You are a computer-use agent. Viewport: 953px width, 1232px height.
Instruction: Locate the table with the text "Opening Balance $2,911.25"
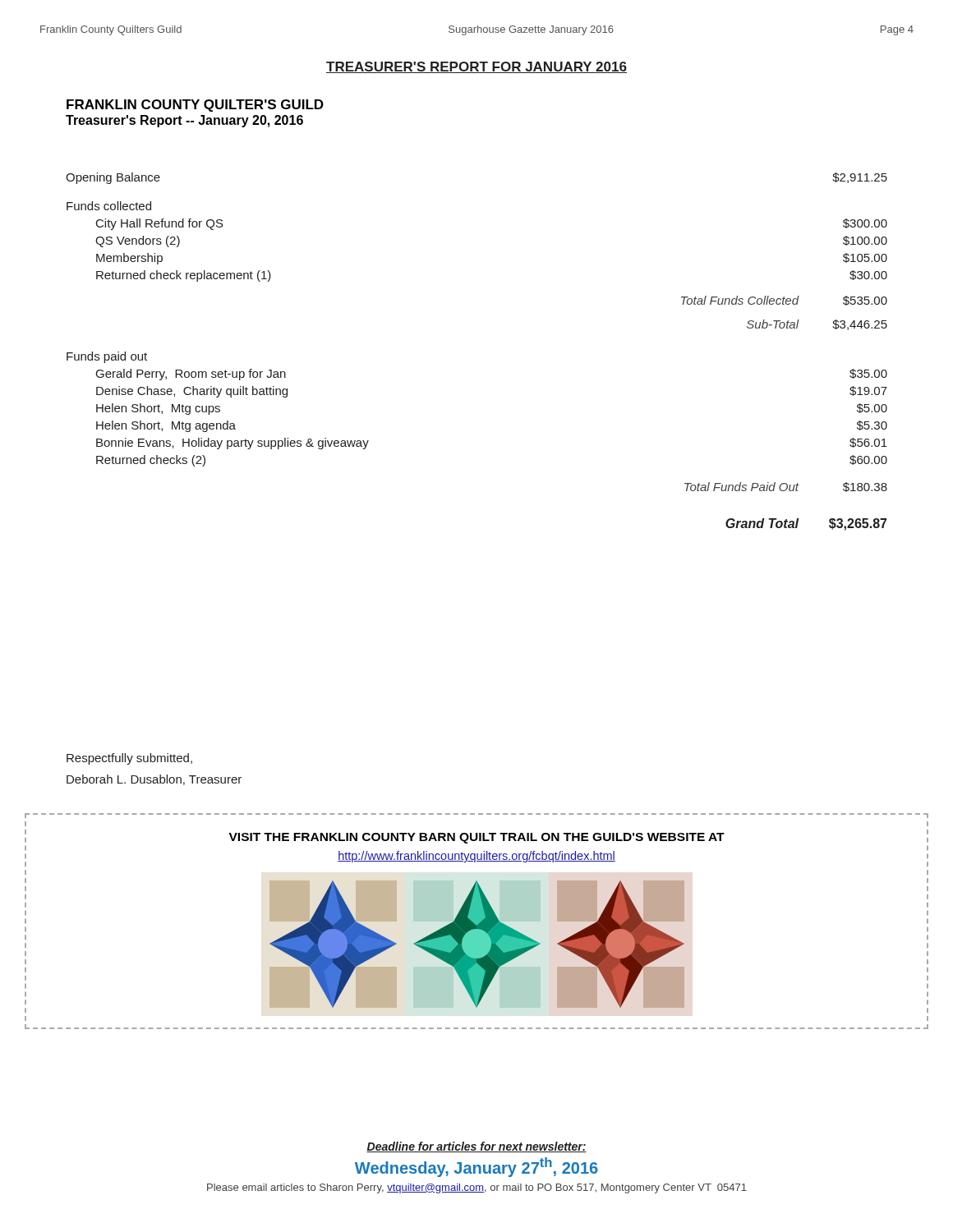pos(476,342)
